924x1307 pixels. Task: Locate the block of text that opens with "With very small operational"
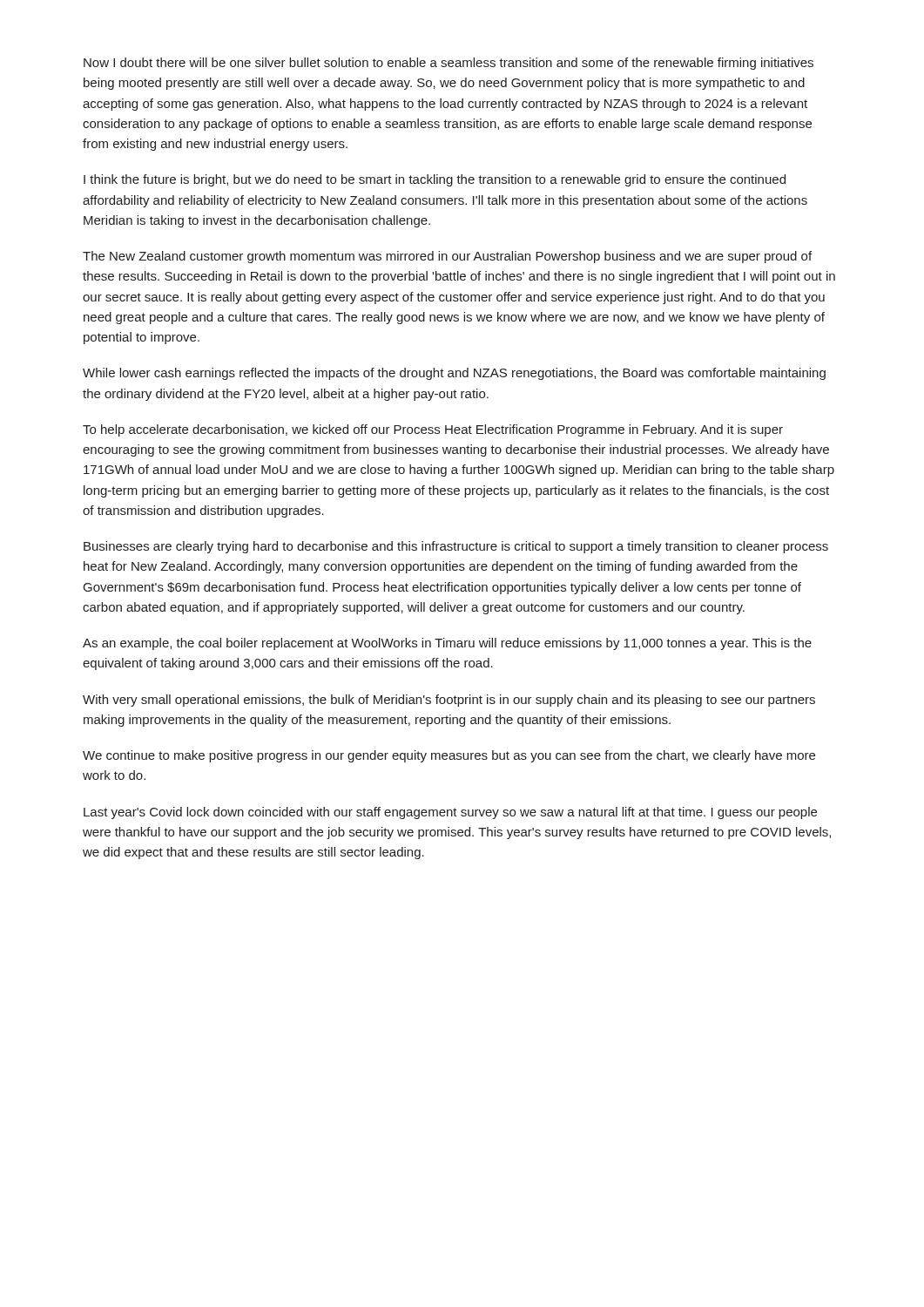point(449,709)
